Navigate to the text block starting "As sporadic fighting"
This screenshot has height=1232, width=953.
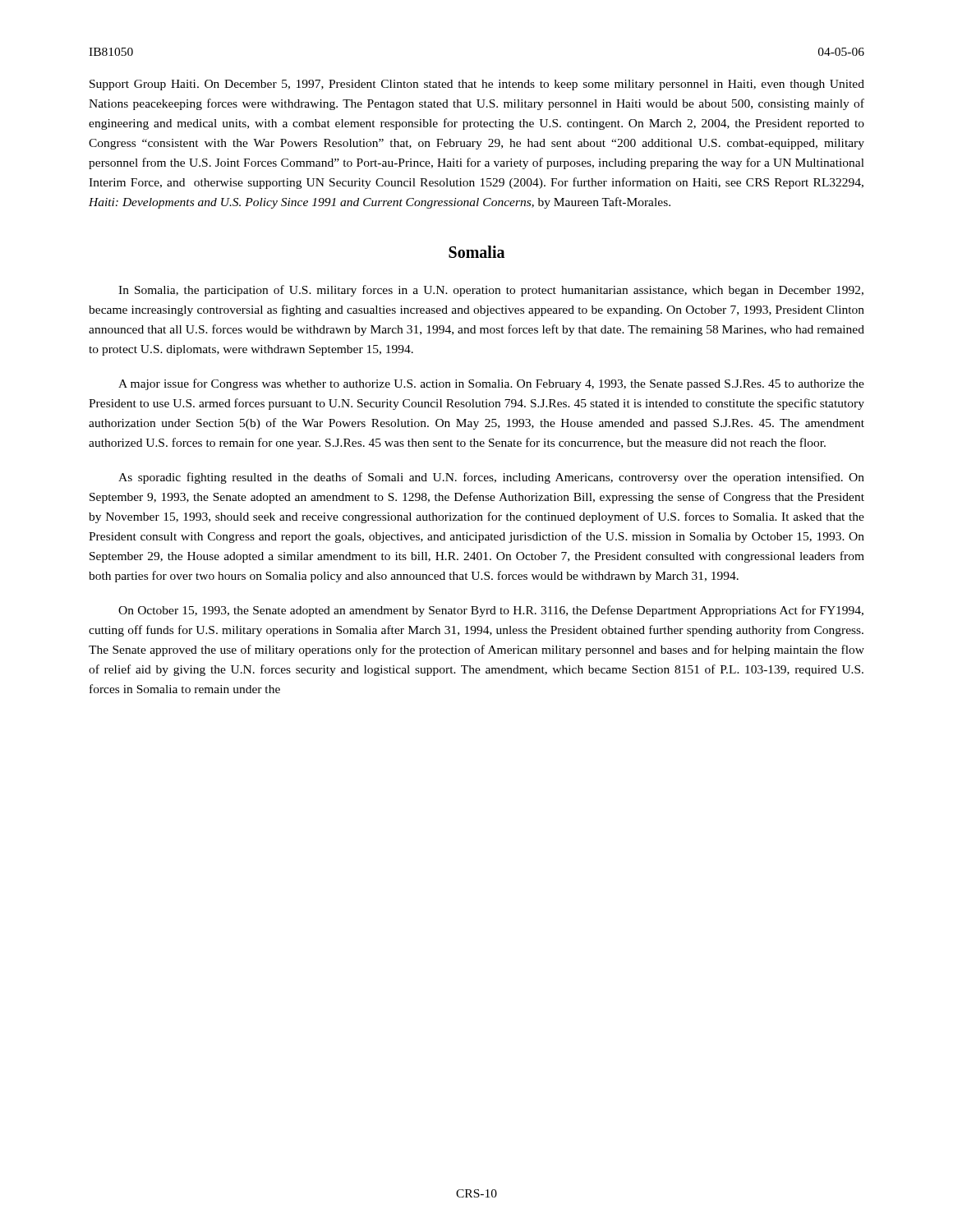click(476, 526)
